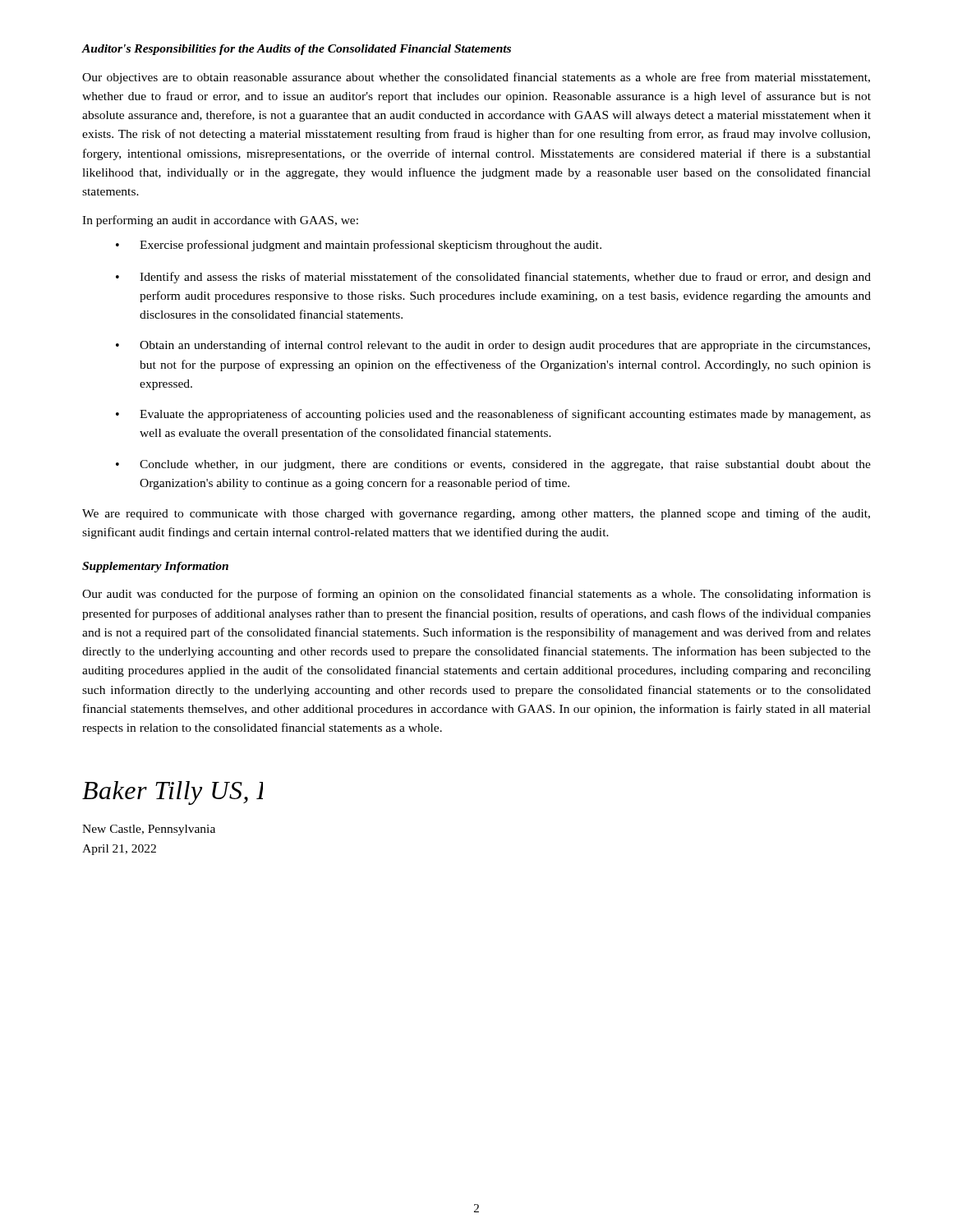The image size is (953, 1232).
Task: Click on the text block starting "Auditor's Responsibilities for the Audits of the"
Action: pos(297,48)
